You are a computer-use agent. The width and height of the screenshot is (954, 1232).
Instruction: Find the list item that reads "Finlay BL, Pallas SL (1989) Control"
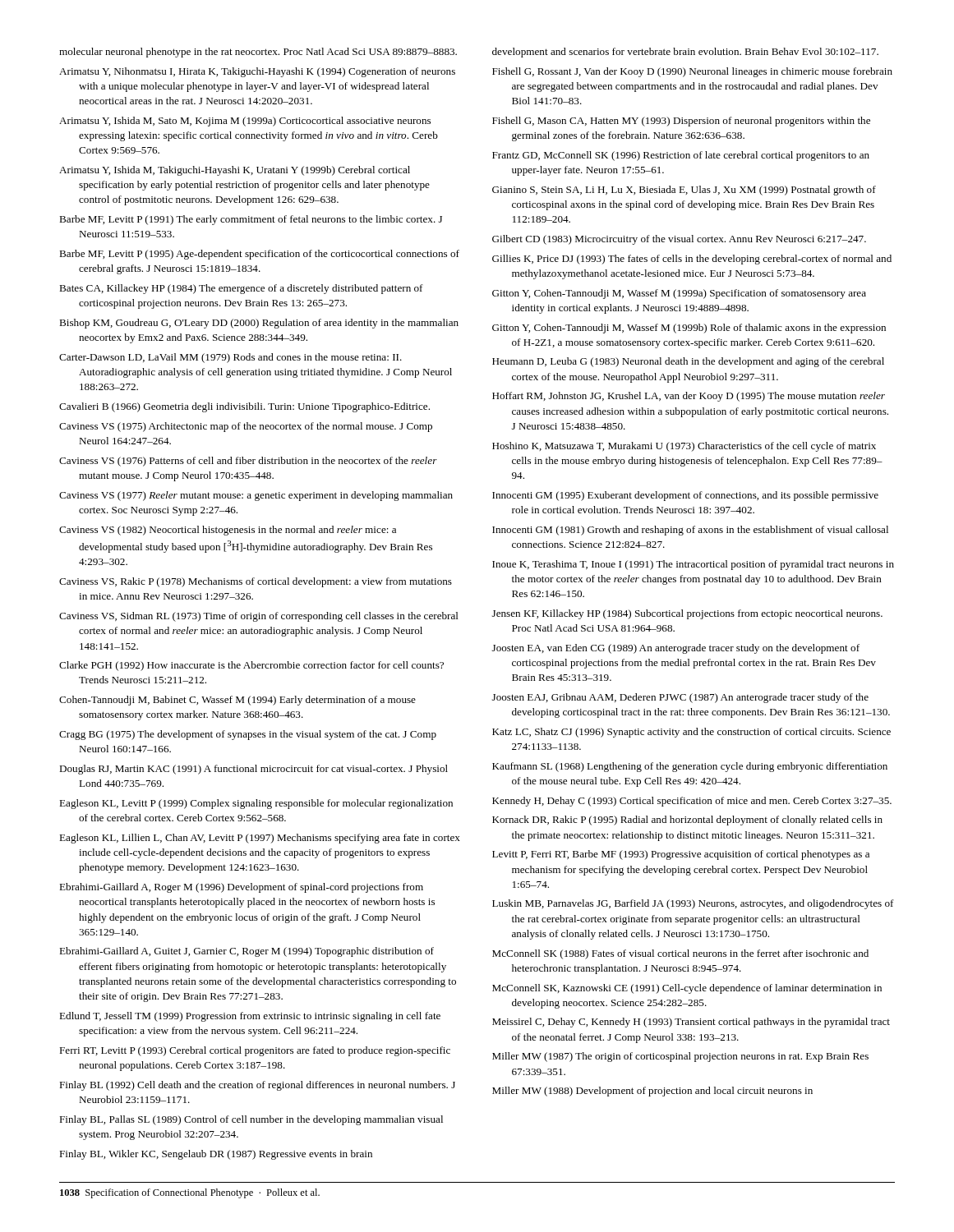[251, 1126]
